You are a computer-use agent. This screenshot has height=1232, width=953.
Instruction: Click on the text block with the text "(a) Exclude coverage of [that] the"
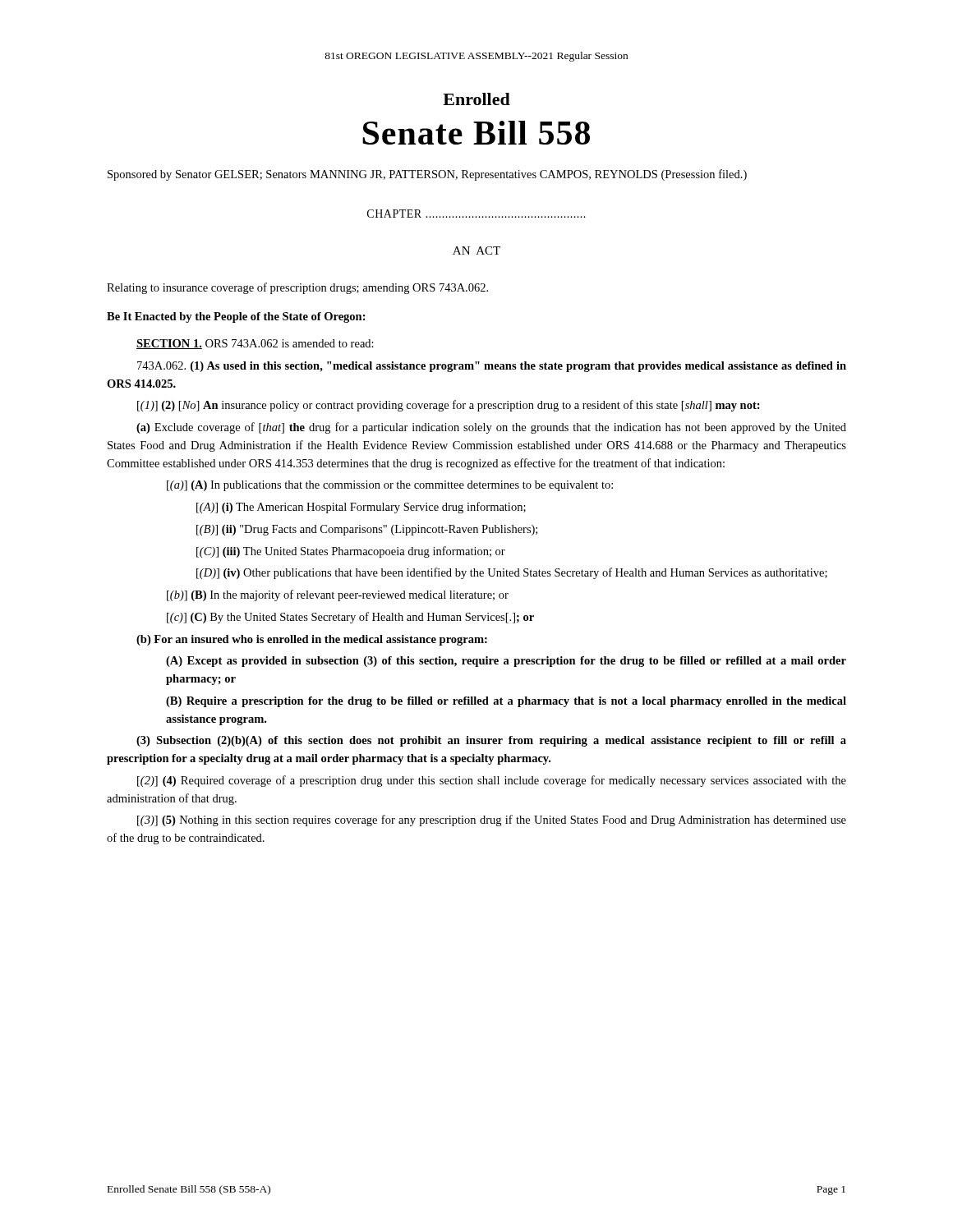pos(476,445)
